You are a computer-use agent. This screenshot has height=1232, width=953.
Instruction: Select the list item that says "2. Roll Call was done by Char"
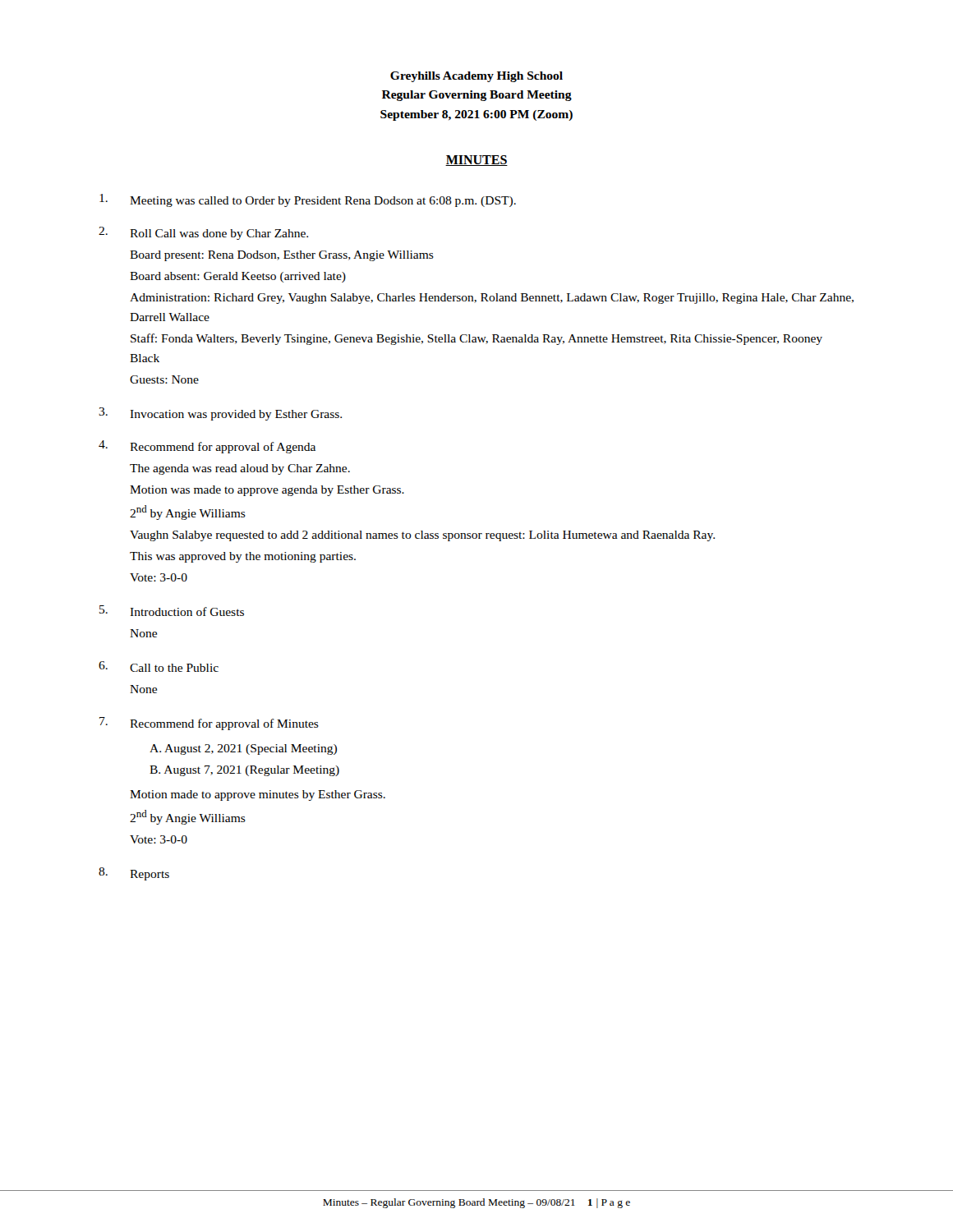pyautogui.click(x=476, y=307)
